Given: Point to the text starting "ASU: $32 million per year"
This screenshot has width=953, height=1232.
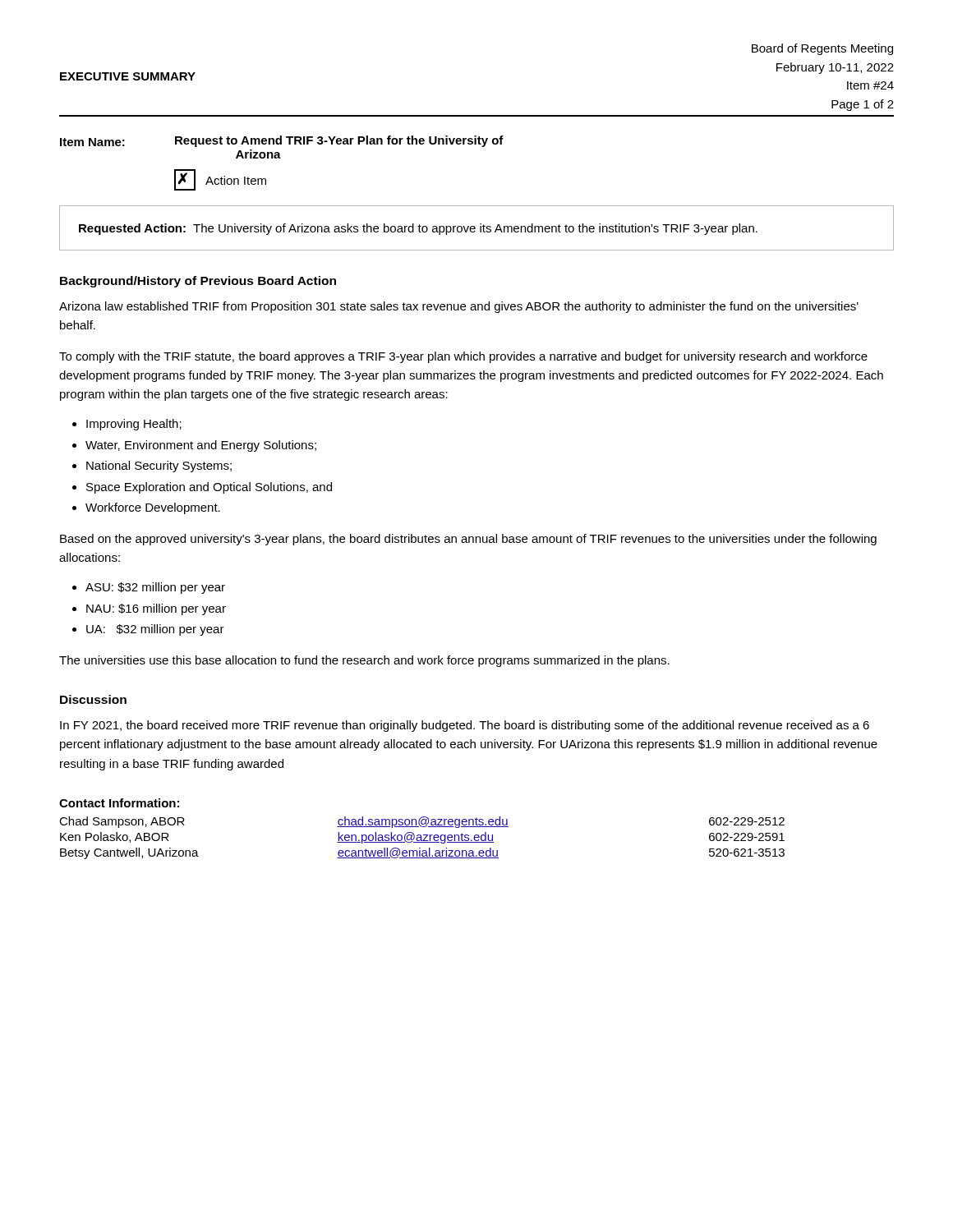Looking at the screenshot, I should click(155, 587).
